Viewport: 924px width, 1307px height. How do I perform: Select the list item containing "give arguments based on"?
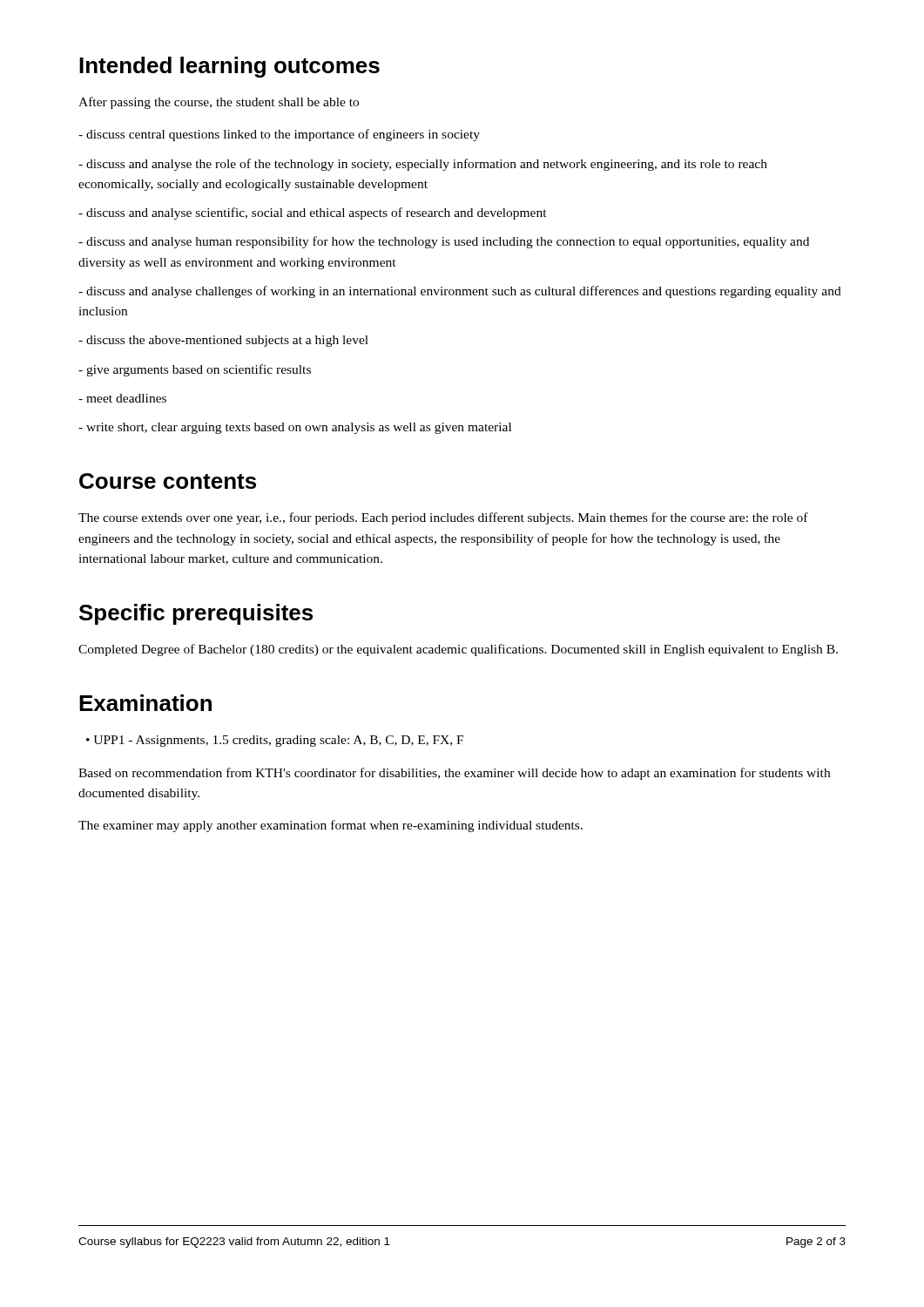tap(195, 369)
